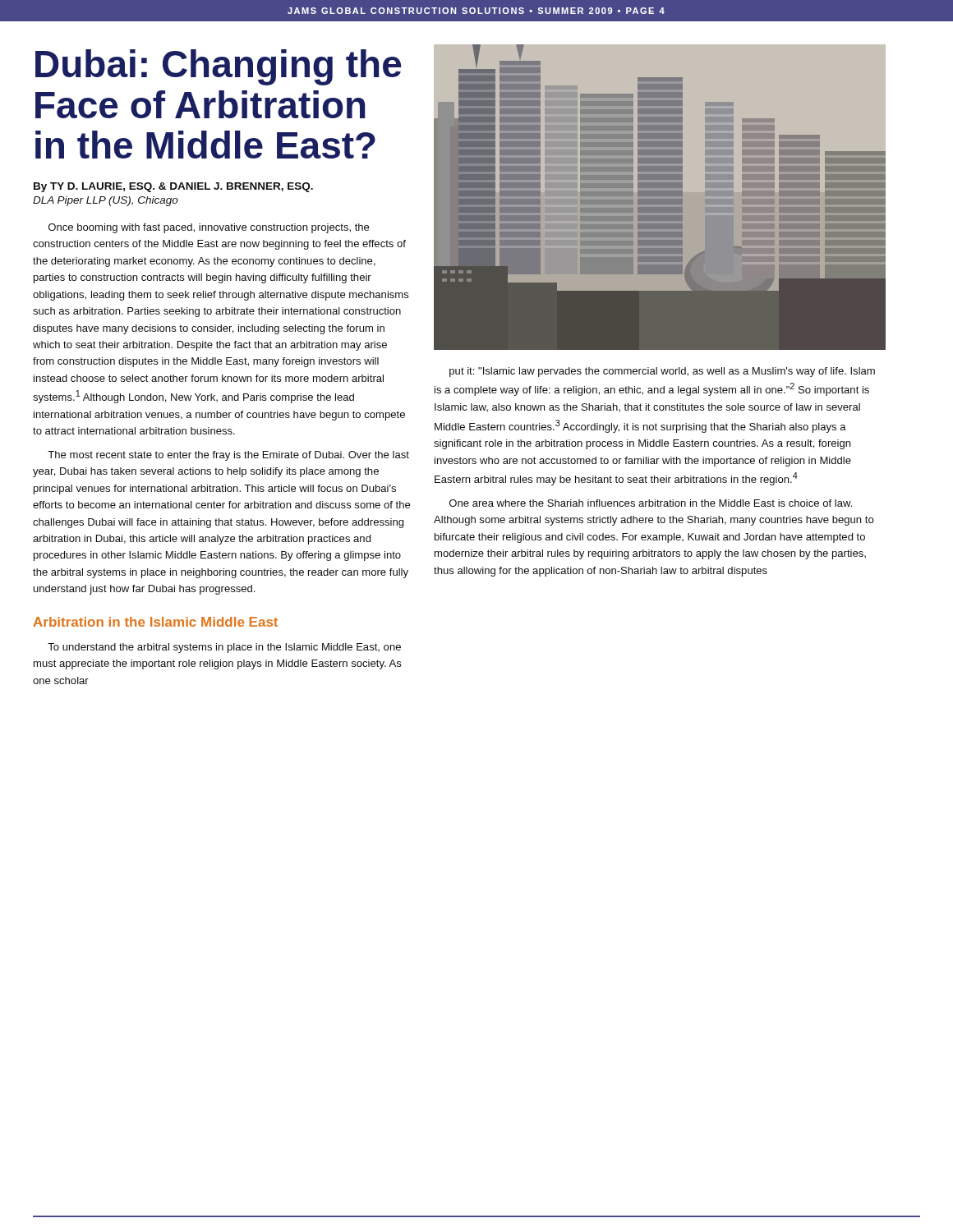Locate the photo

pyautogui.click(x=660, y=197)
